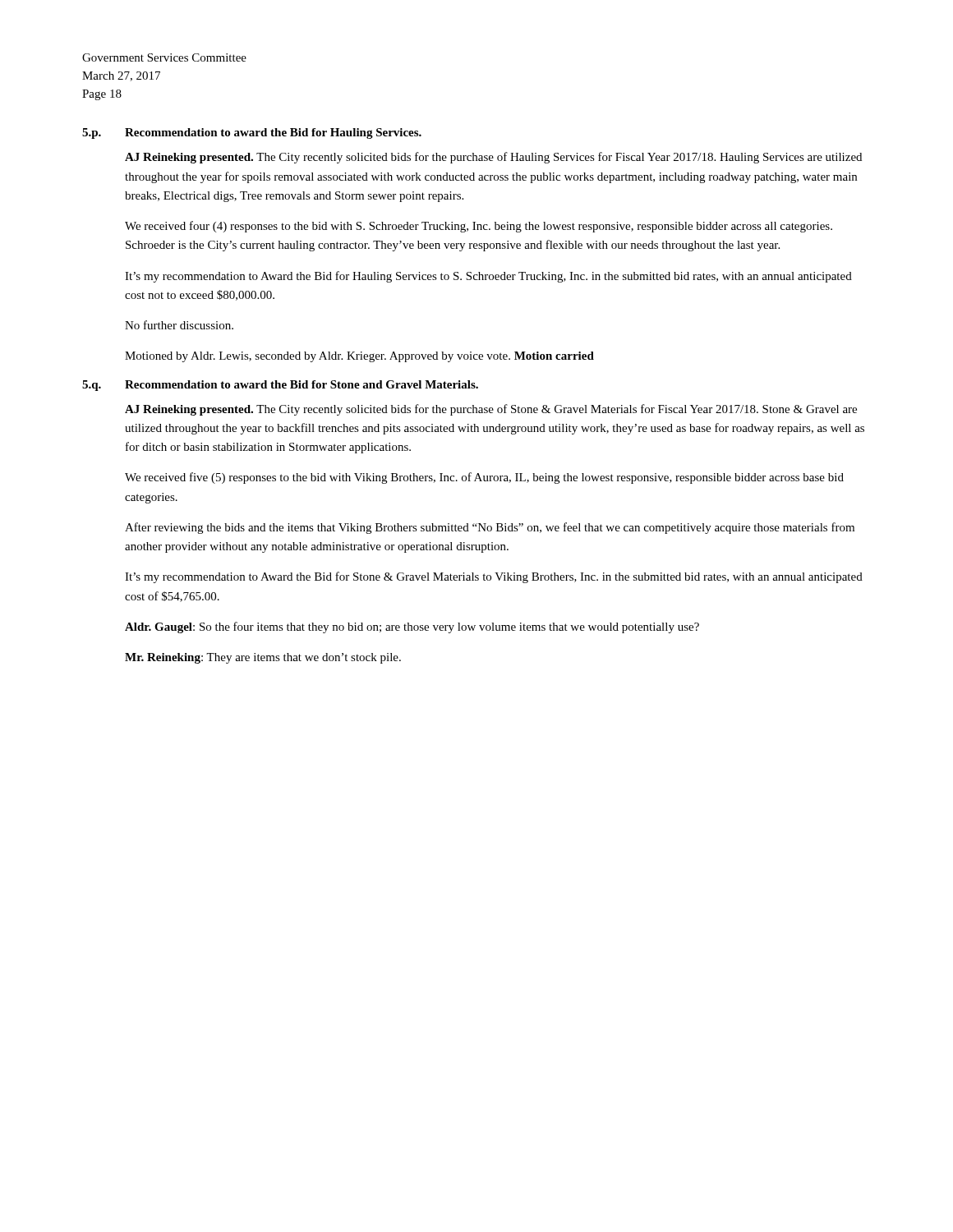Select the element starting "5.p. Recommendation to award the Bid for Hauling"
Screen dimensions: 1232x953
click(252, 133)
